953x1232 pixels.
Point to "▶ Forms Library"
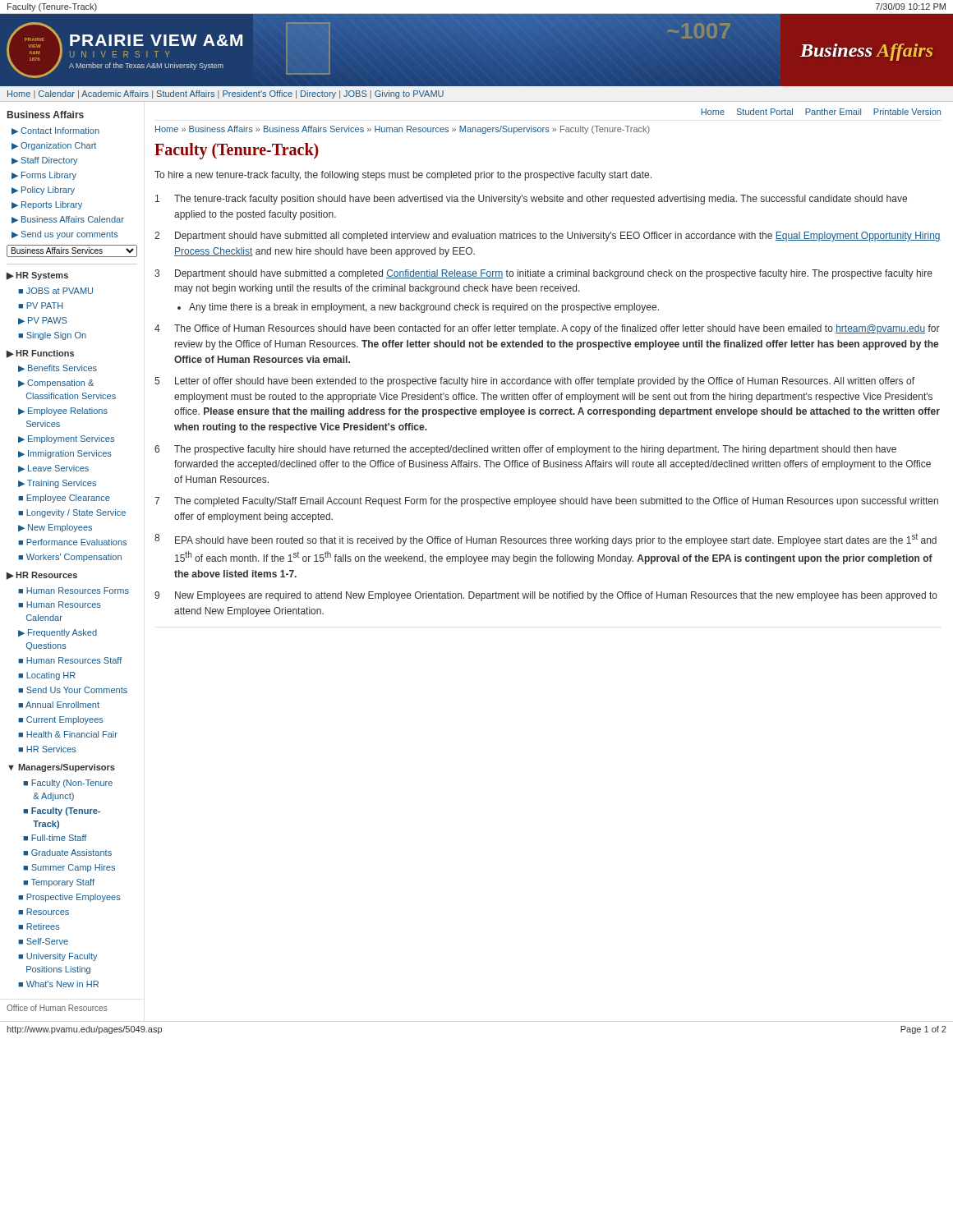tap(72, 176)
